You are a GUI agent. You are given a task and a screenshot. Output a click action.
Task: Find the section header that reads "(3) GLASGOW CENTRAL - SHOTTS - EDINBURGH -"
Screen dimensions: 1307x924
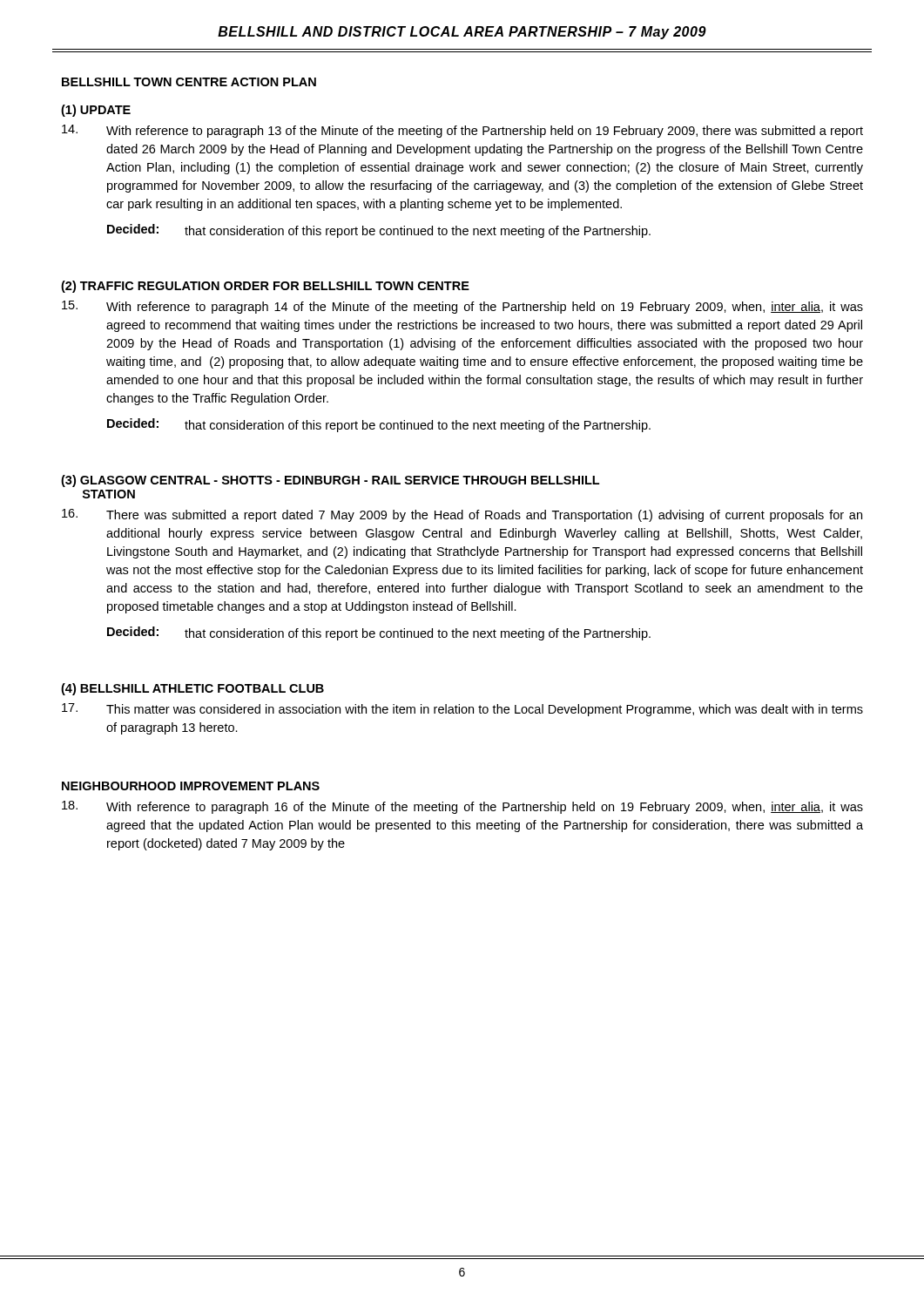coord(330,487)
